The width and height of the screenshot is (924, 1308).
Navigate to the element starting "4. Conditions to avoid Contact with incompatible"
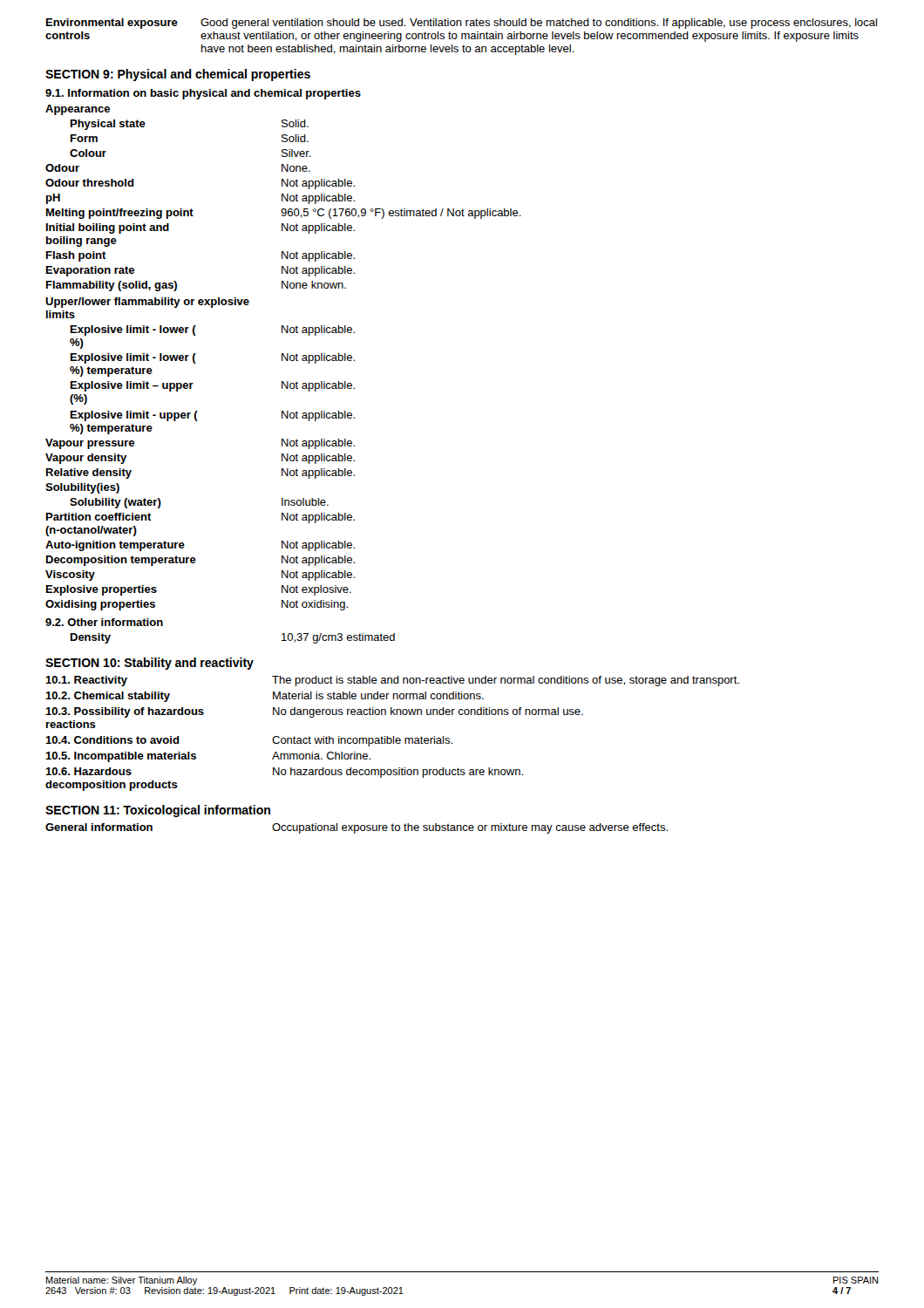coord(462,740)
